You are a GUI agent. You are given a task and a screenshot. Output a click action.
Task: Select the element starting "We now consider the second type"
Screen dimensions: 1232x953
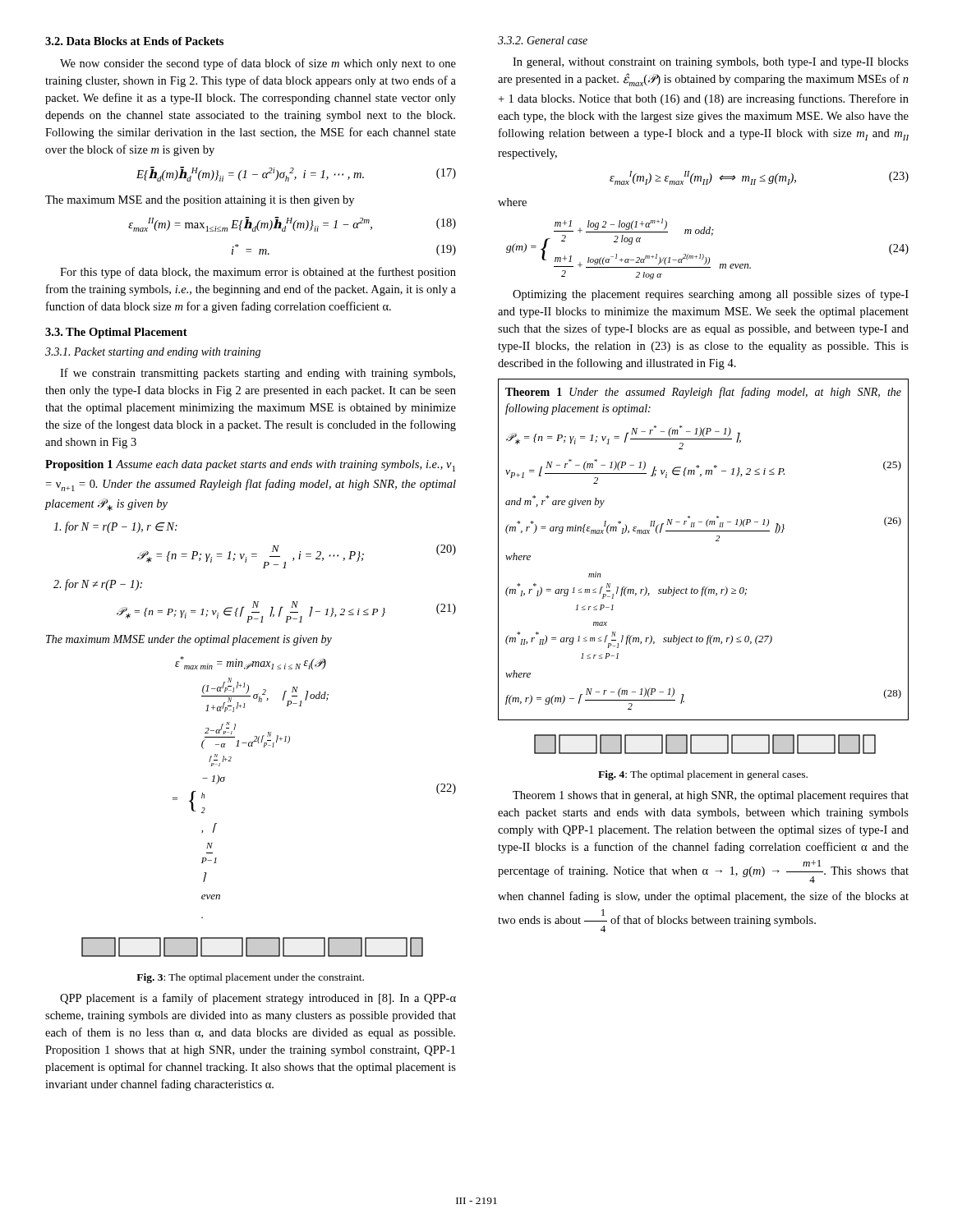point(251,107)
